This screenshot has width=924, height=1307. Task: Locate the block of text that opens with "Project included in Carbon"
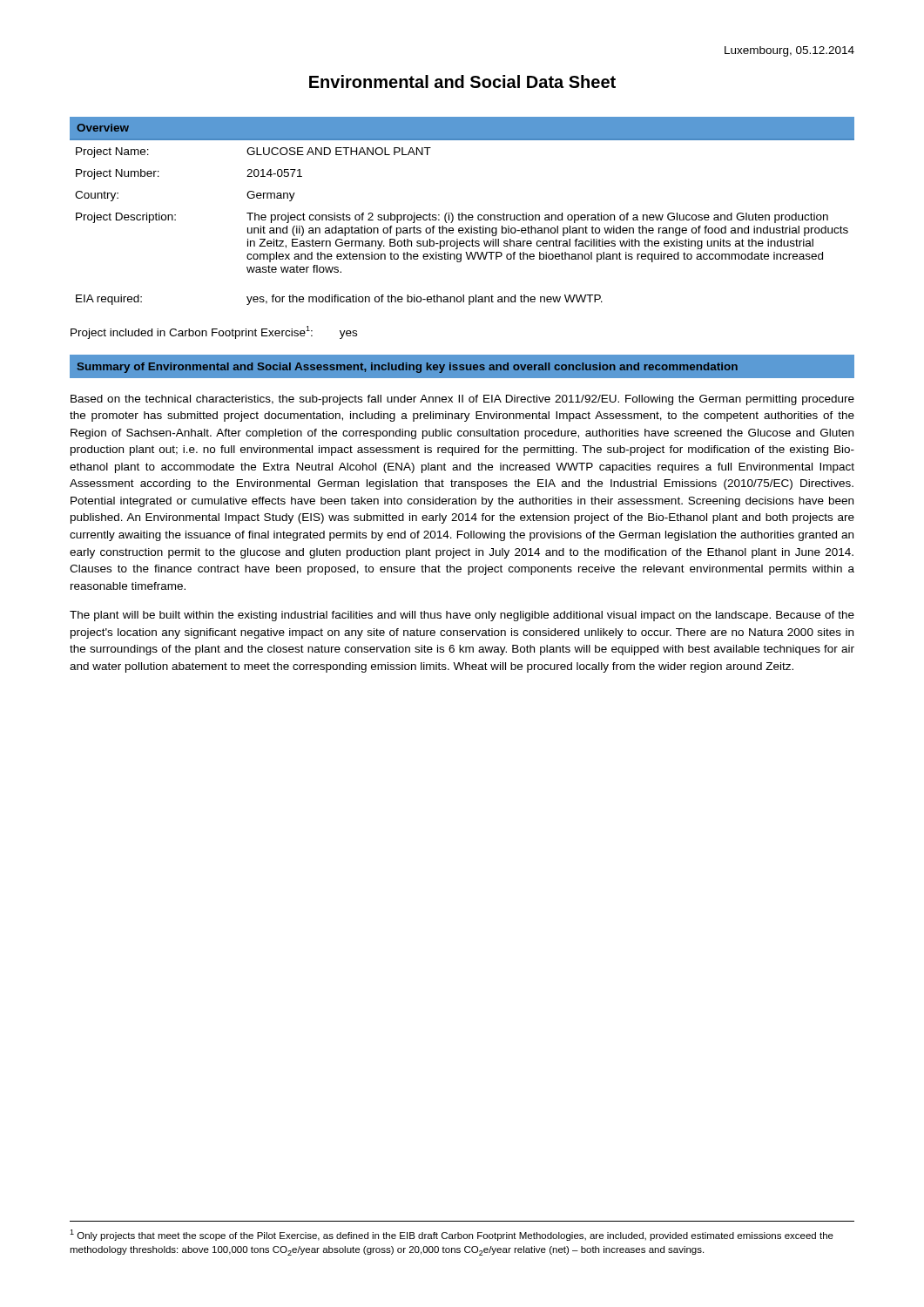[x=214, y=331]
